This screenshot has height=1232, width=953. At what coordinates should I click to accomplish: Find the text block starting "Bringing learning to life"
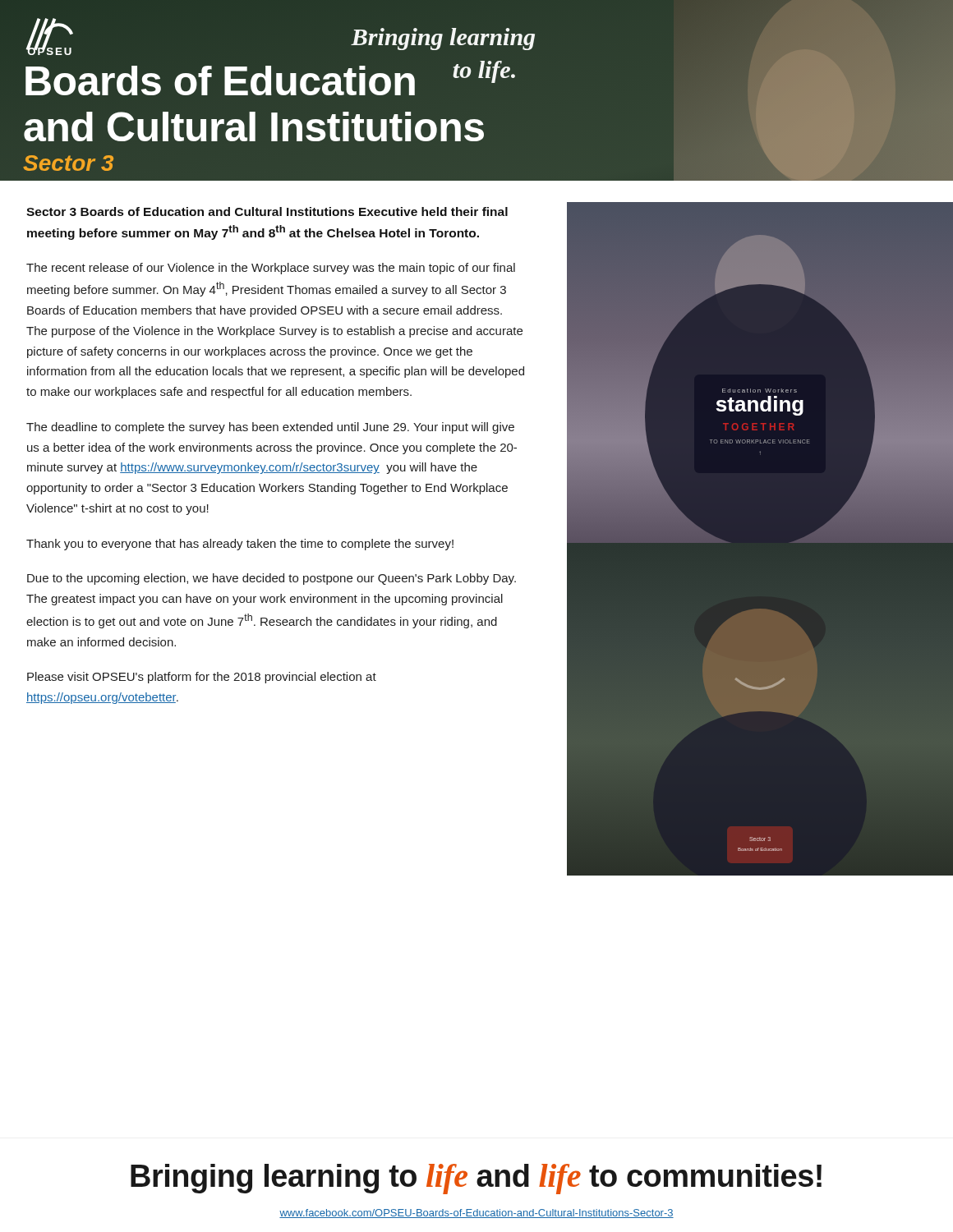[x=476, y=1176]
